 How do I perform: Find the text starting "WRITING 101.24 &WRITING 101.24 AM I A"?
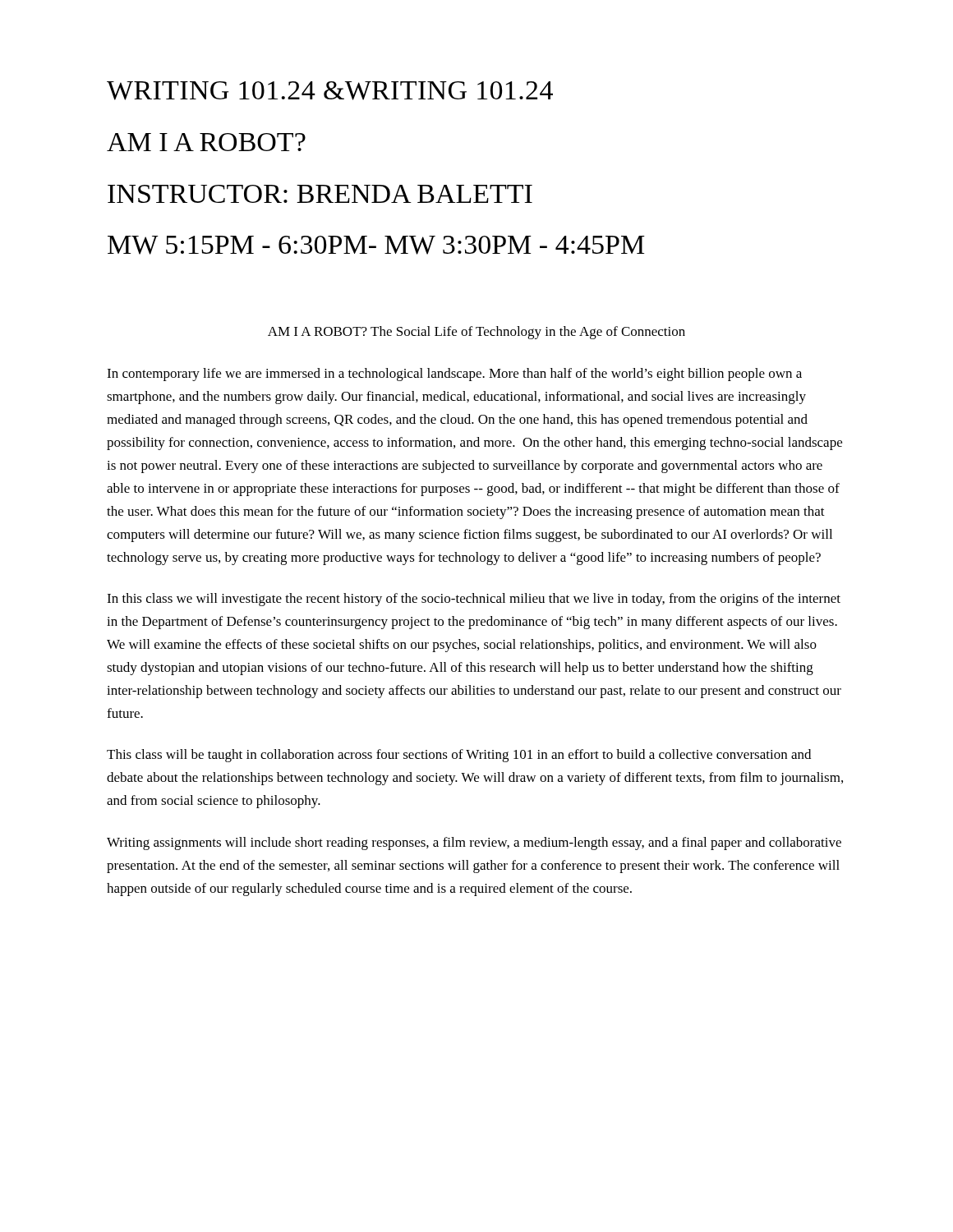(x=330, y=91)
